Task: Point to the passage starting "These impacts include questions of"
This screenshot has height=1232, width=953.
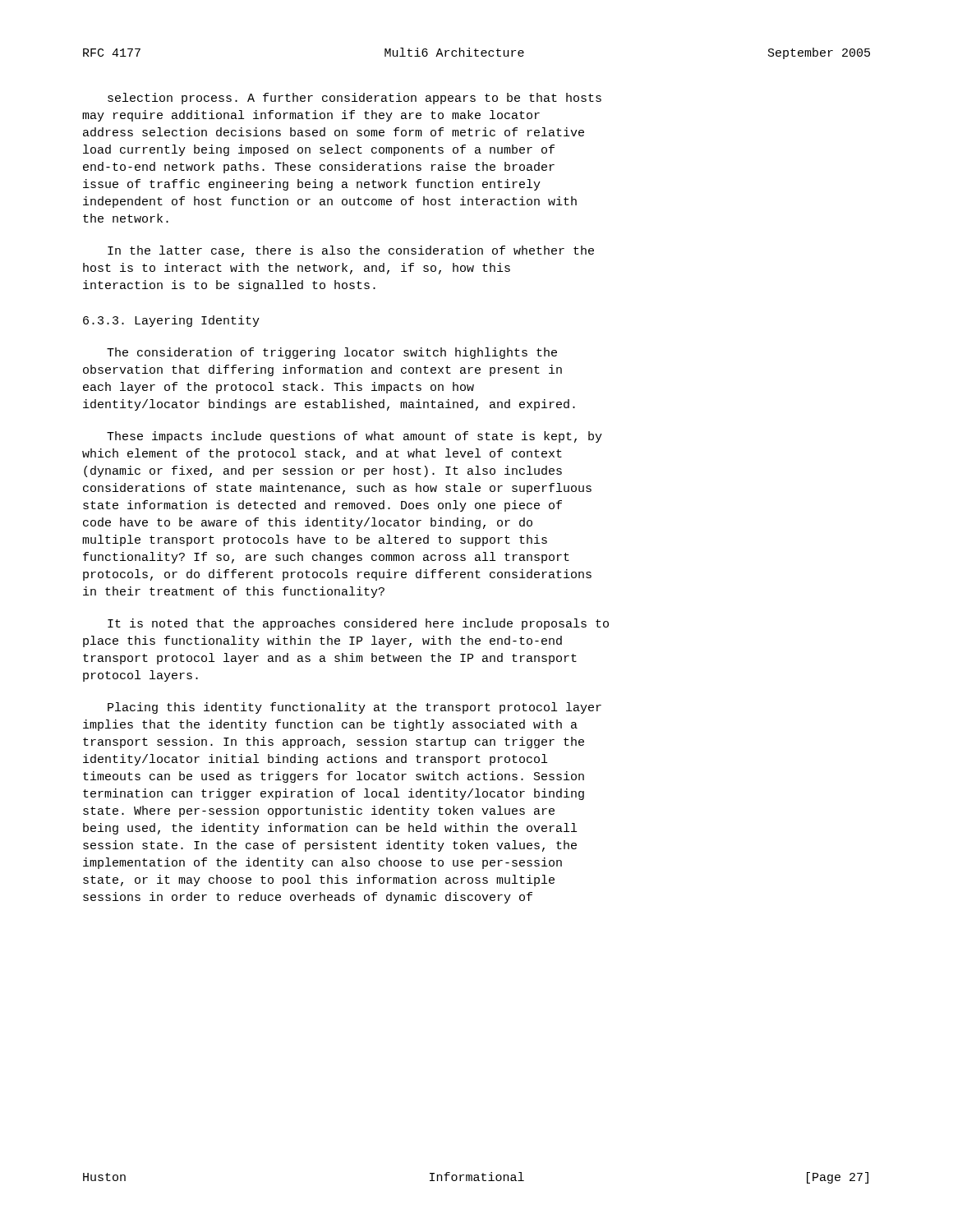Action: point(342,515)
